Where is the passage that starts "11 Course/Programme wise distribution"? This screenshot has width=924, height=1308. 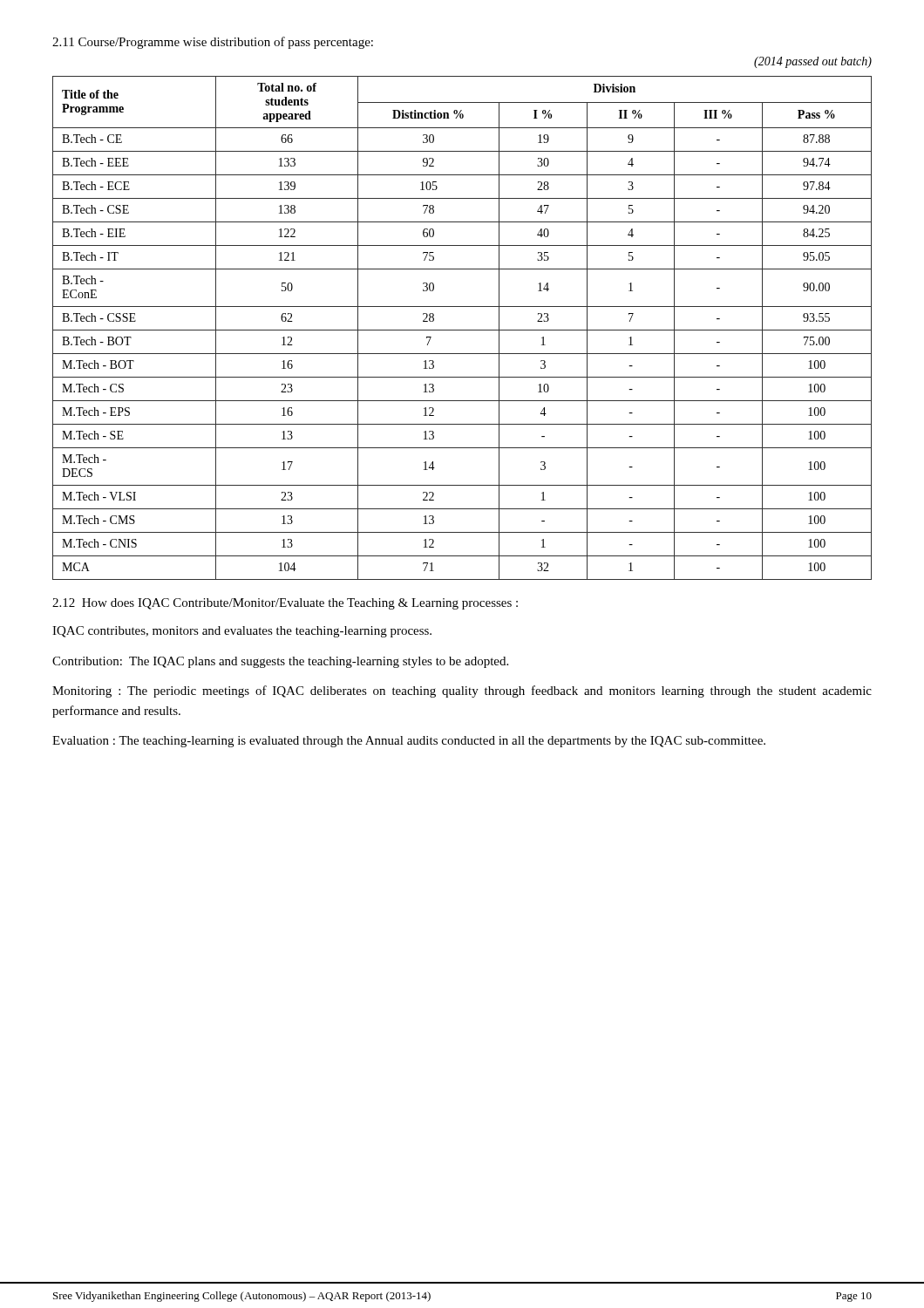pos(213,42)
